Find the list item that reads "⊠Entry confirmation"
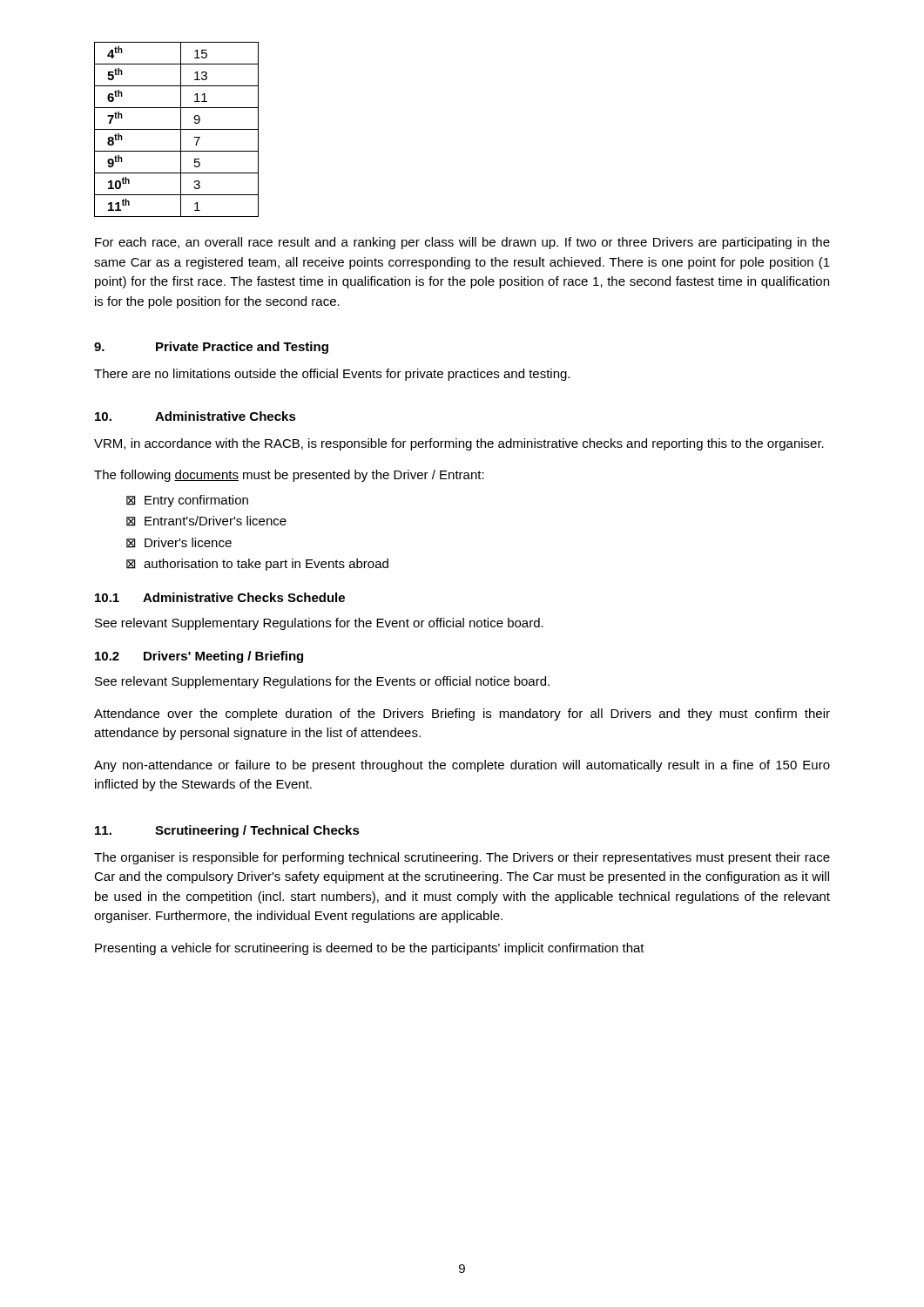 187,500
